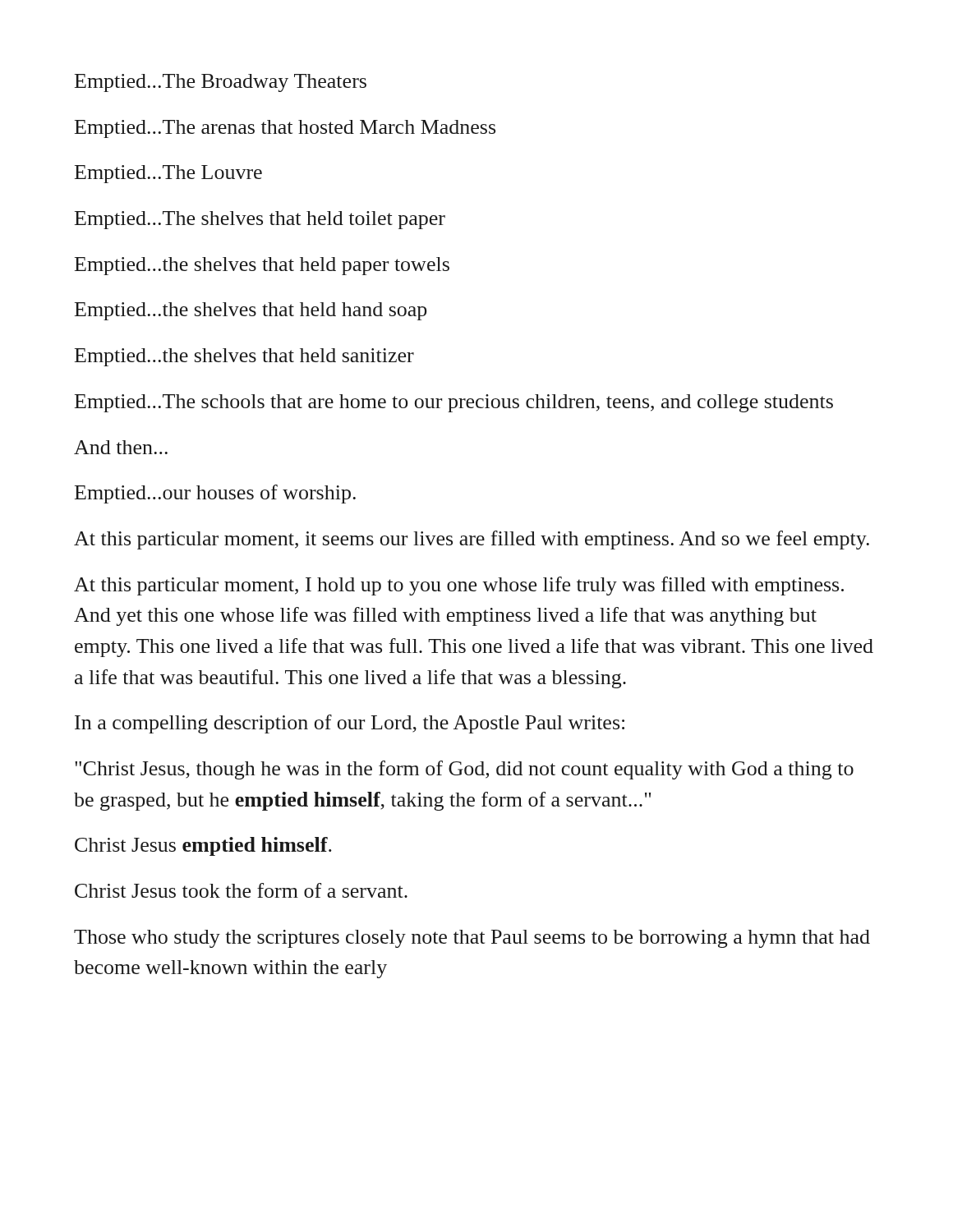Click on the block starting "Emptied...our houses of worship."

215,493
